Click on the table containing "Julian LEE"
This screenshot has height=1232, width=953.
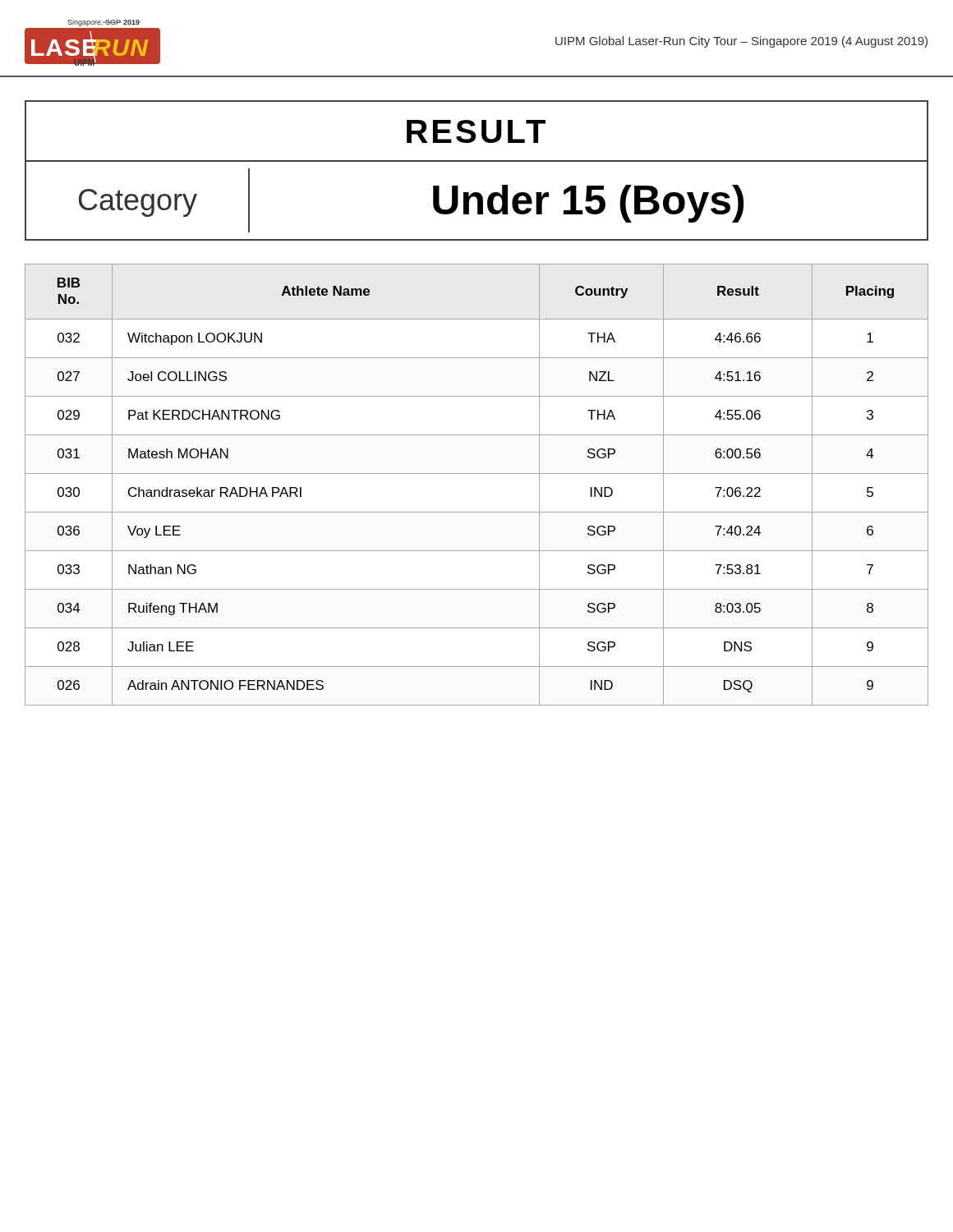pyautogui.click(x=476, y=485)
